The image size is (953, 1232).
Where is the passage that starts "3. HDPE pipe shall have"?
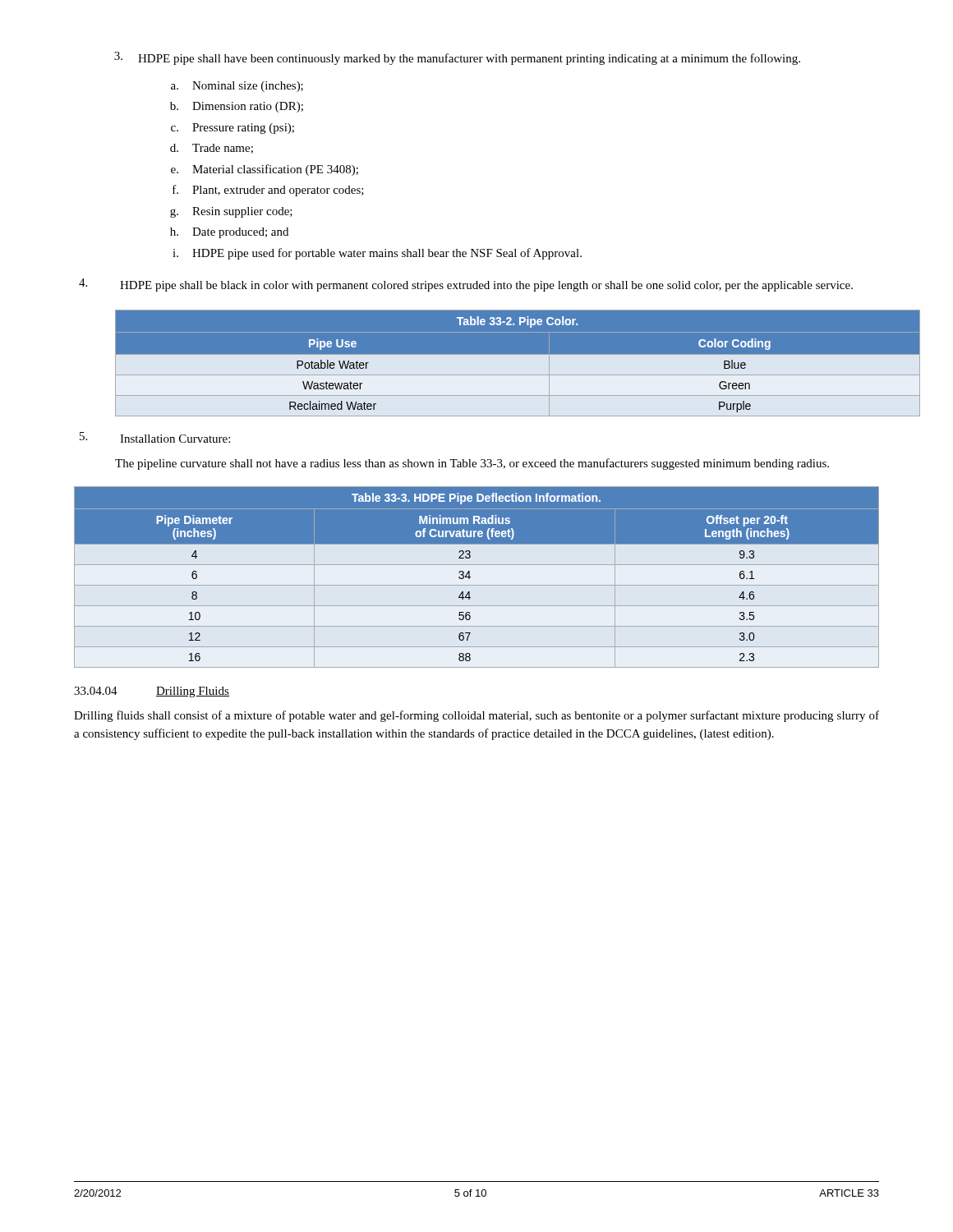click(x=457, y=58)
